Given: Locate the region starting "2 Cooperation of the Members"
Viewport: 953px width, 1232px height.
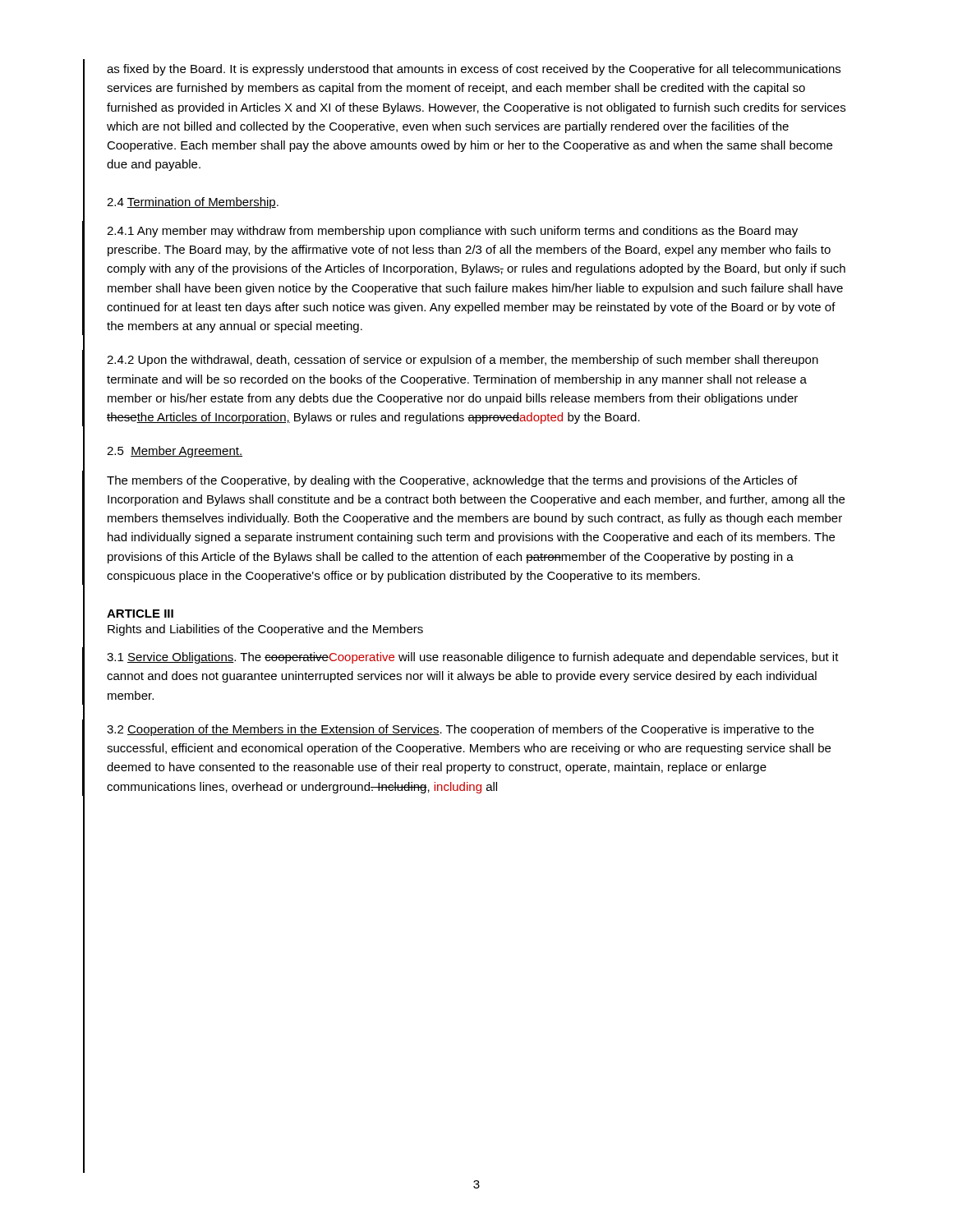Looking at the screenshot, I should (469, 757).
